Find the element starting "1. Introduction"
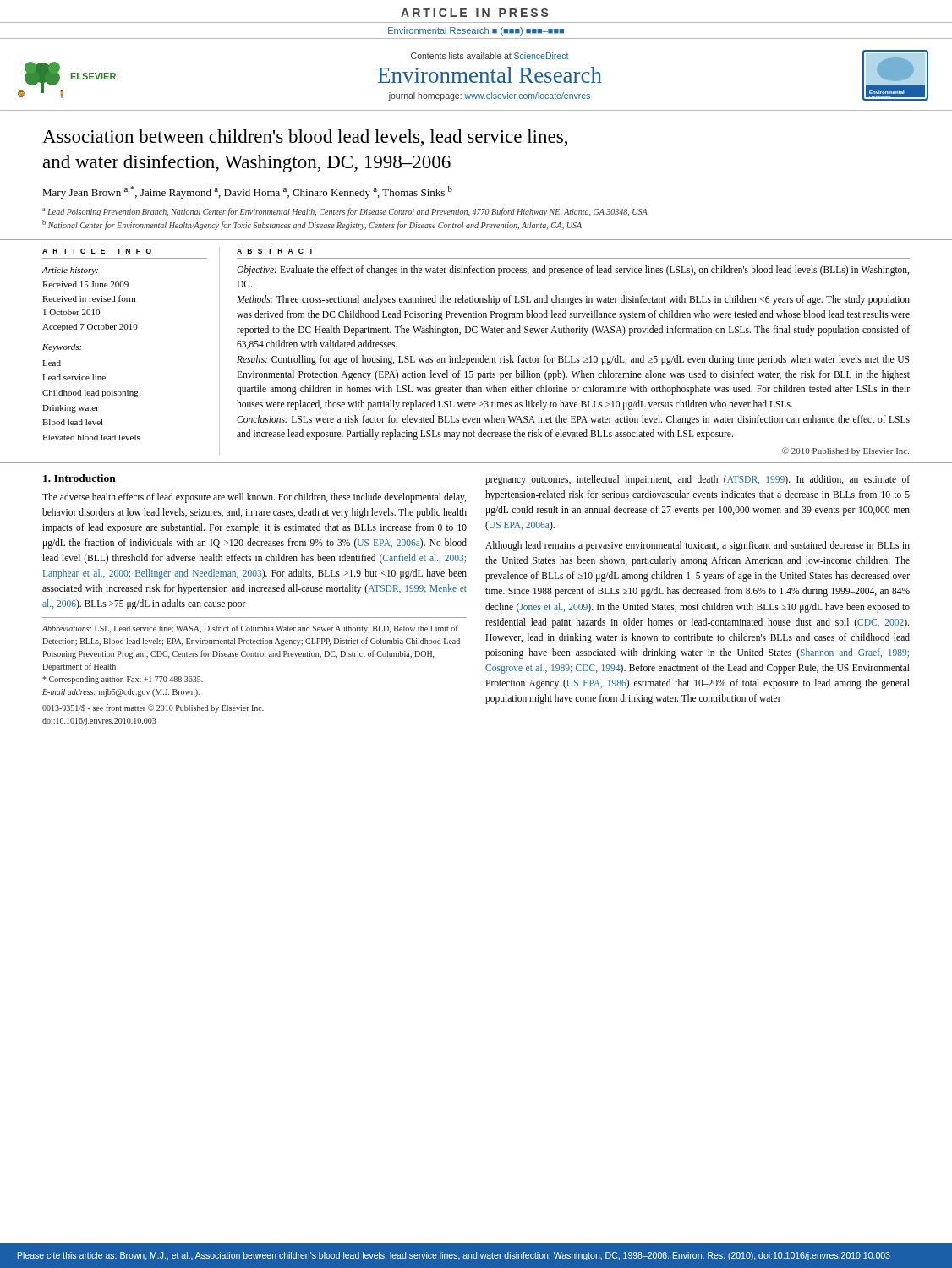This screenshot has width=952, height=1268. tap(79, 478)
